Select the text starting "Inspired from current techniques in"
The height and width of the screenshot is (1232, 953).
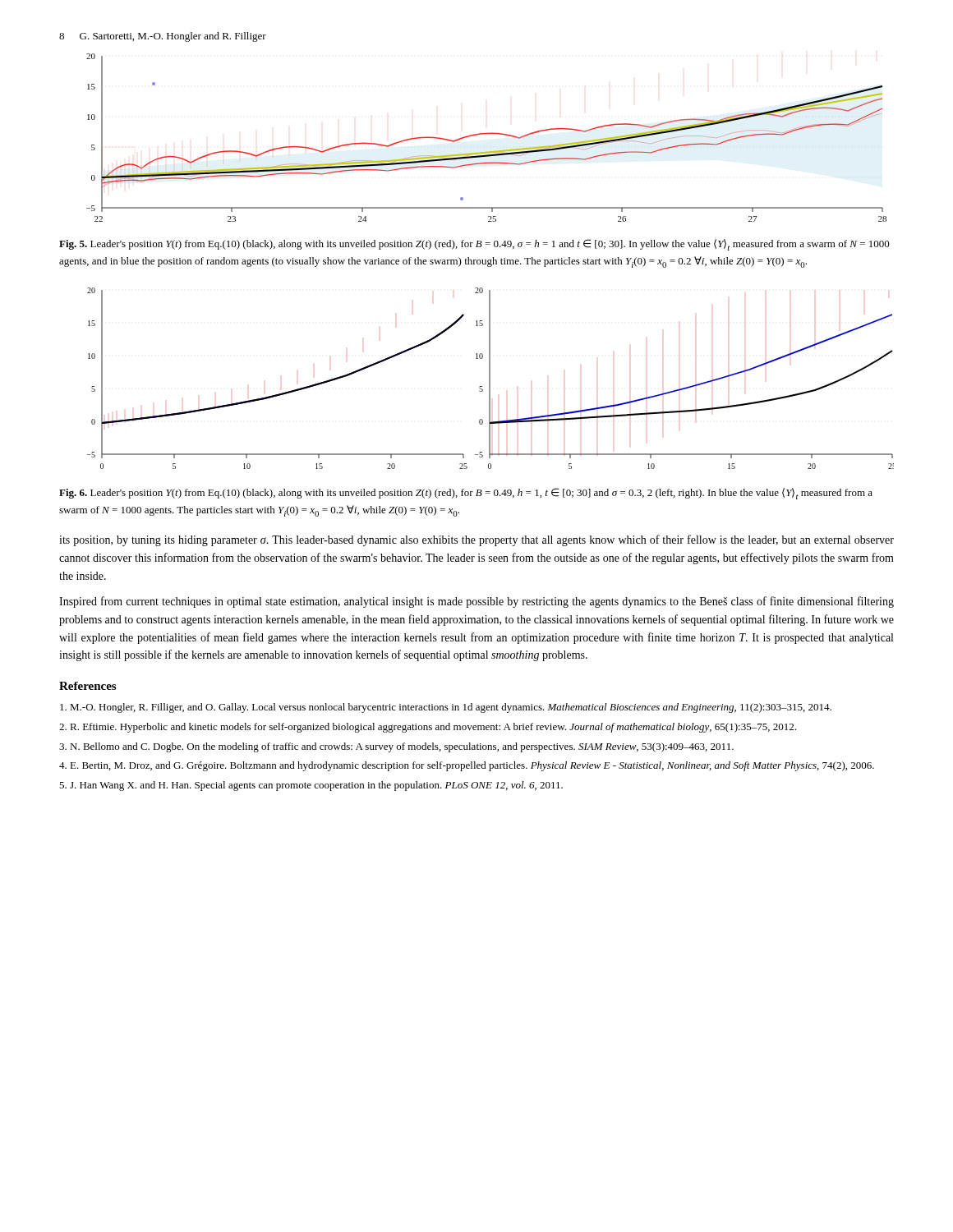pos(476,629)
